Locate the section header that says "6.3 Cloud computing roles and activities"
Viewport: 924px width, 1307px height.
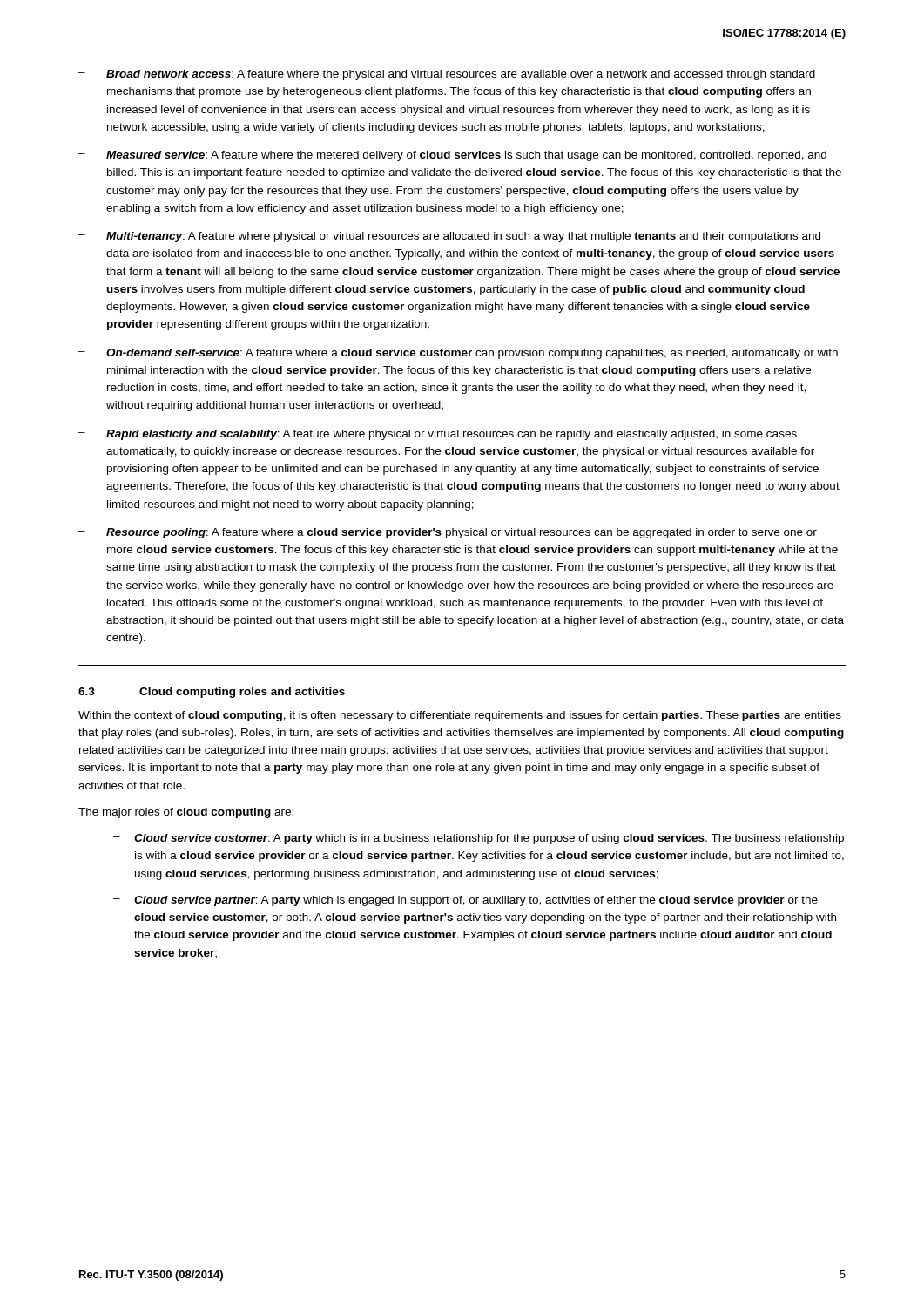[x=212, y=691]
